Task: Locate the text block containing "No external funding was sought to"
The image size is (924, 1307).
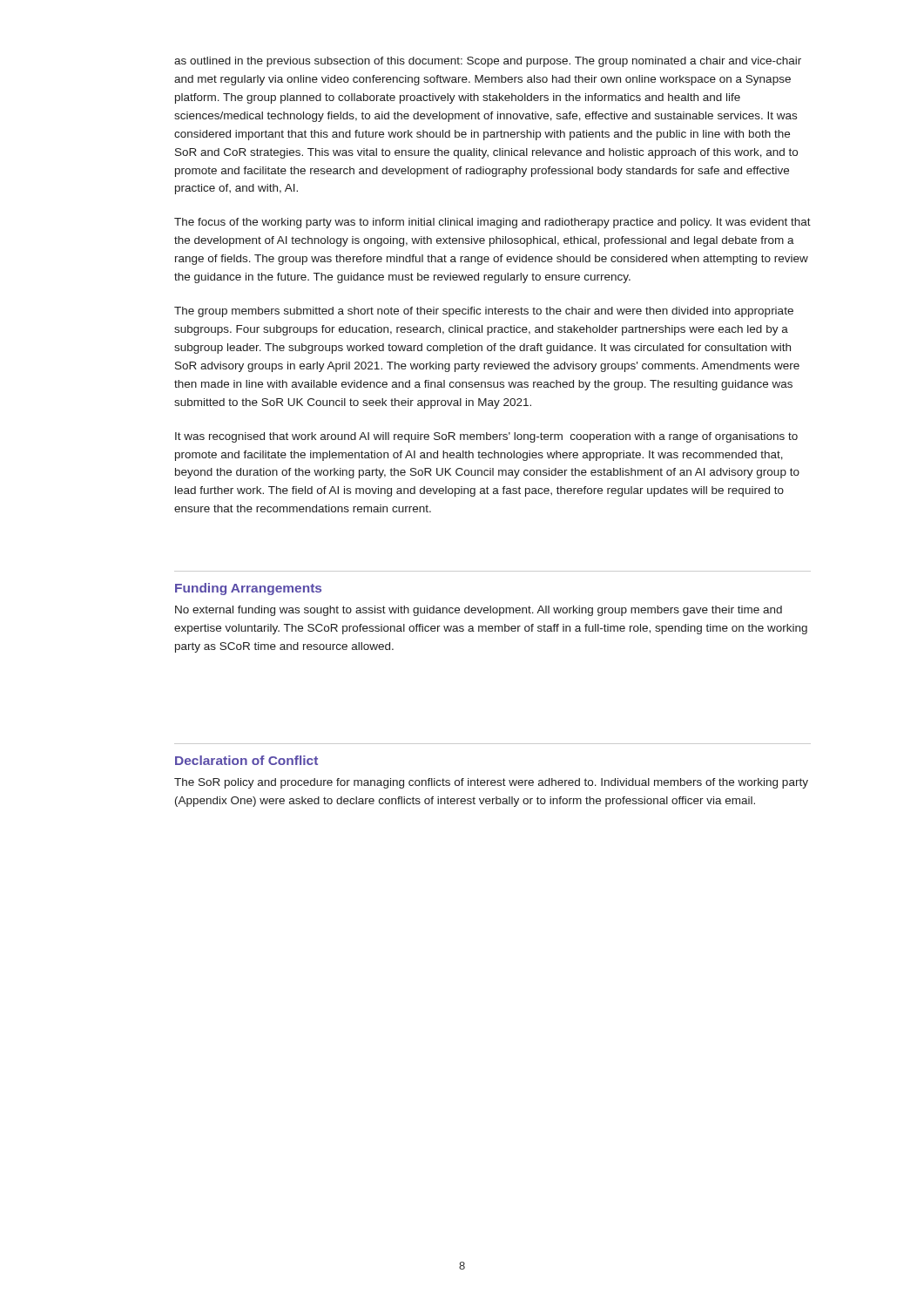Action: pyautogui.click(x=491, y=628)
